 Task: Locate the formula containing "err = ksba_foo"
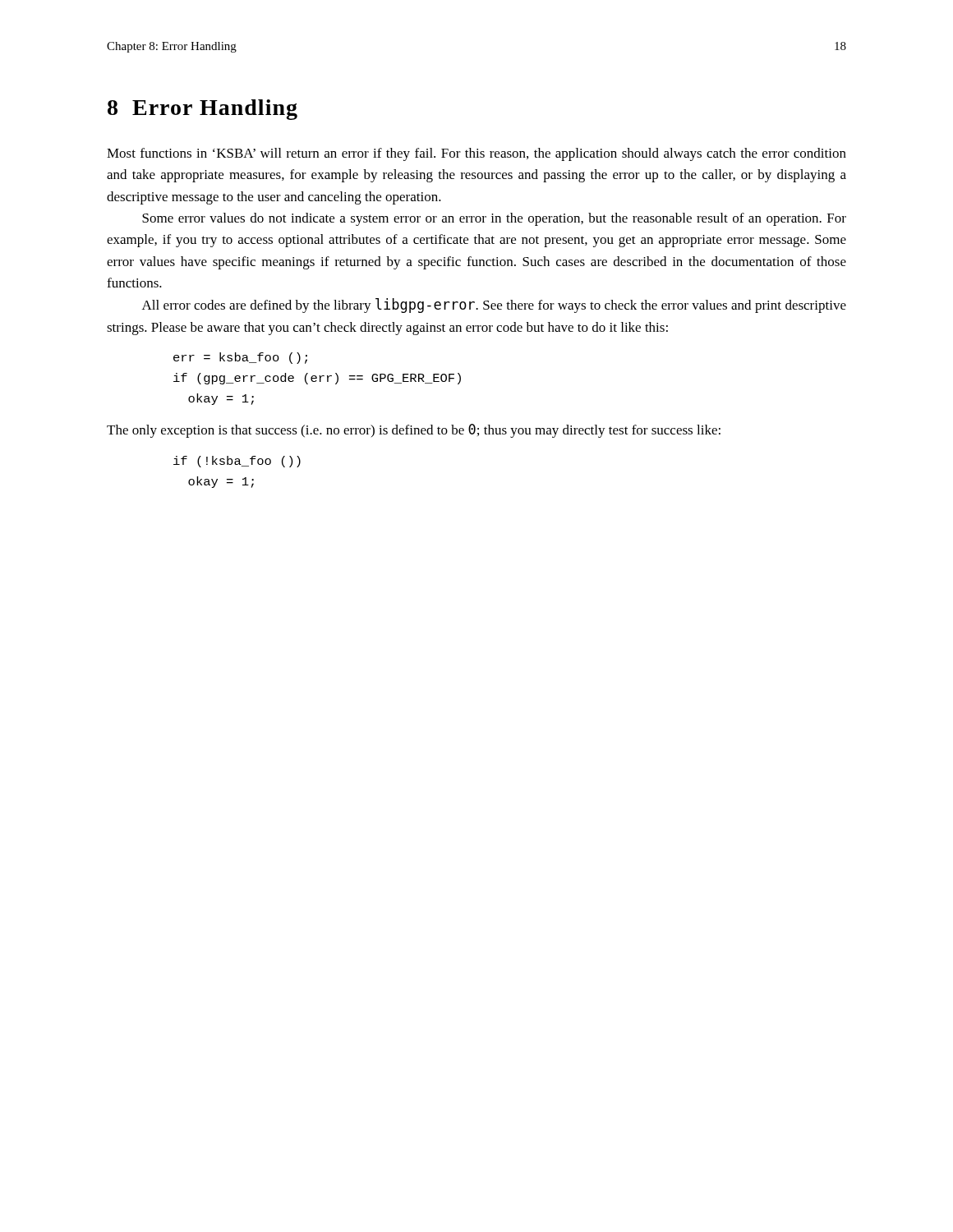[x=240, y=358]
